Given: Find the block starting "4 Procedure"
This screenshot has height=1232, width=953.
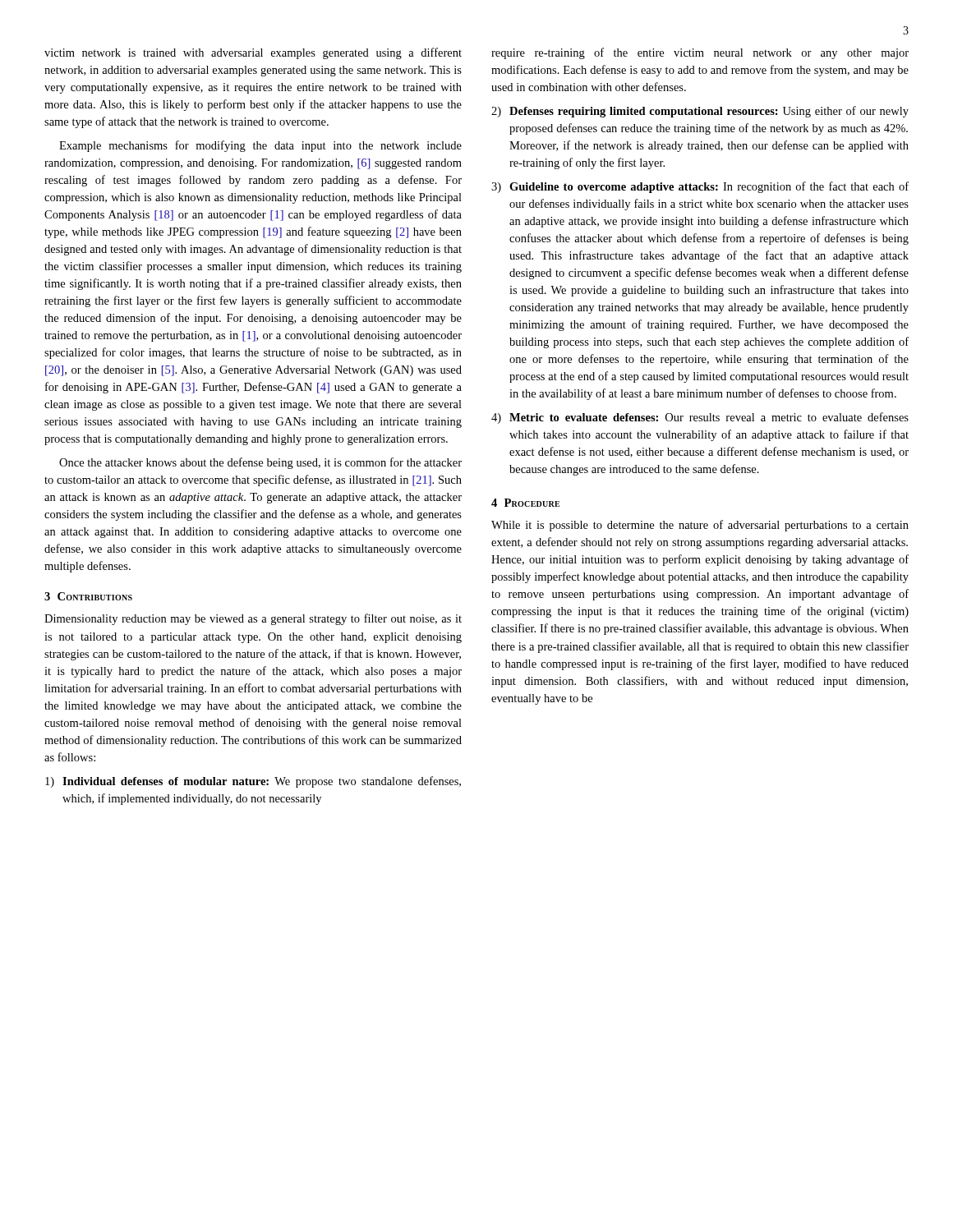Looking at the screenshot, I should coord(526,503).
